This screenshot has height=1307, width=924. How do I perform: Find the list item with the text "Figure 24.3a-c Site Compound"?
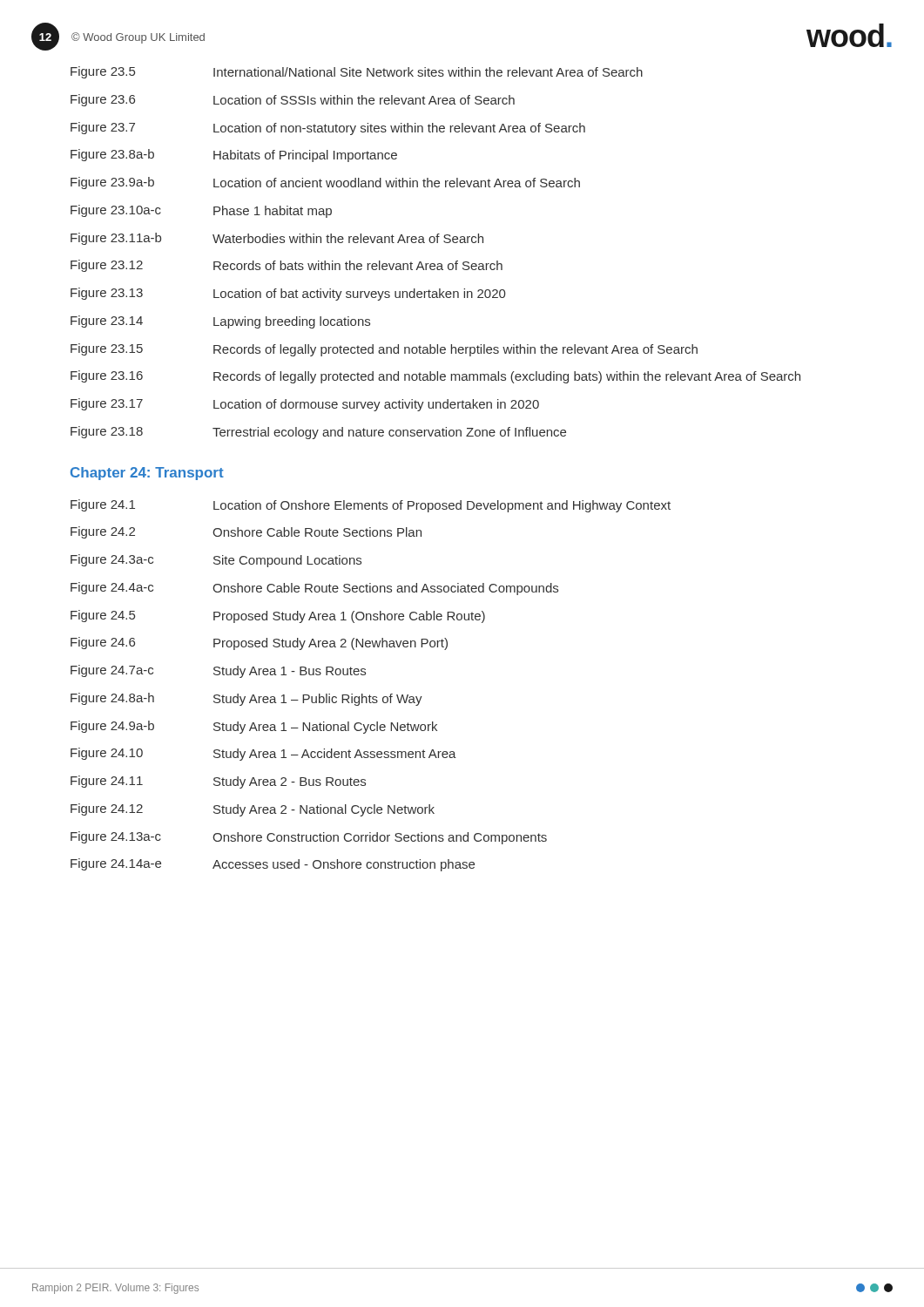216,561
